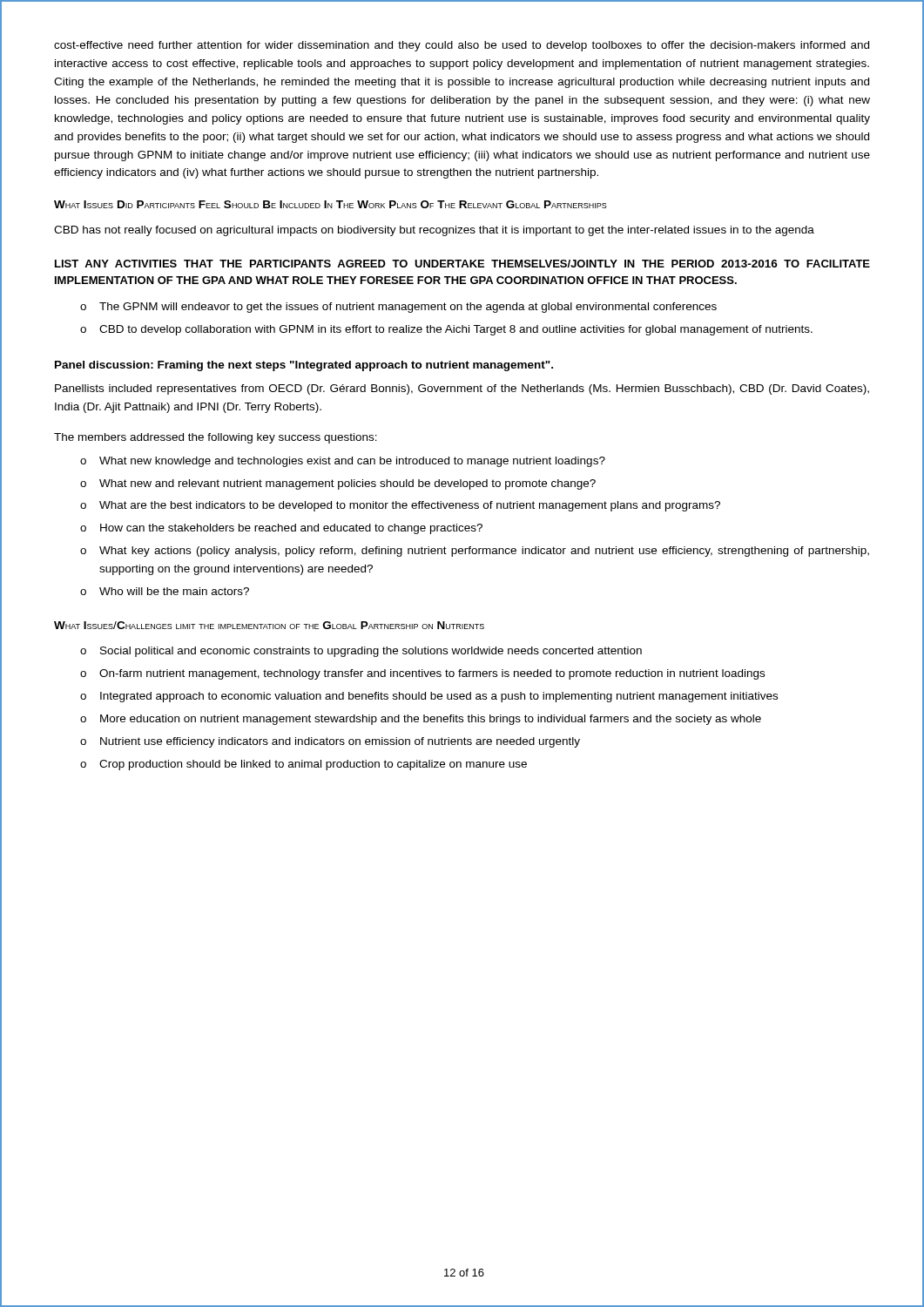The image size is (924, 1307).
Task: Find the block on this page that starts "o More education"
Action: 475,719
